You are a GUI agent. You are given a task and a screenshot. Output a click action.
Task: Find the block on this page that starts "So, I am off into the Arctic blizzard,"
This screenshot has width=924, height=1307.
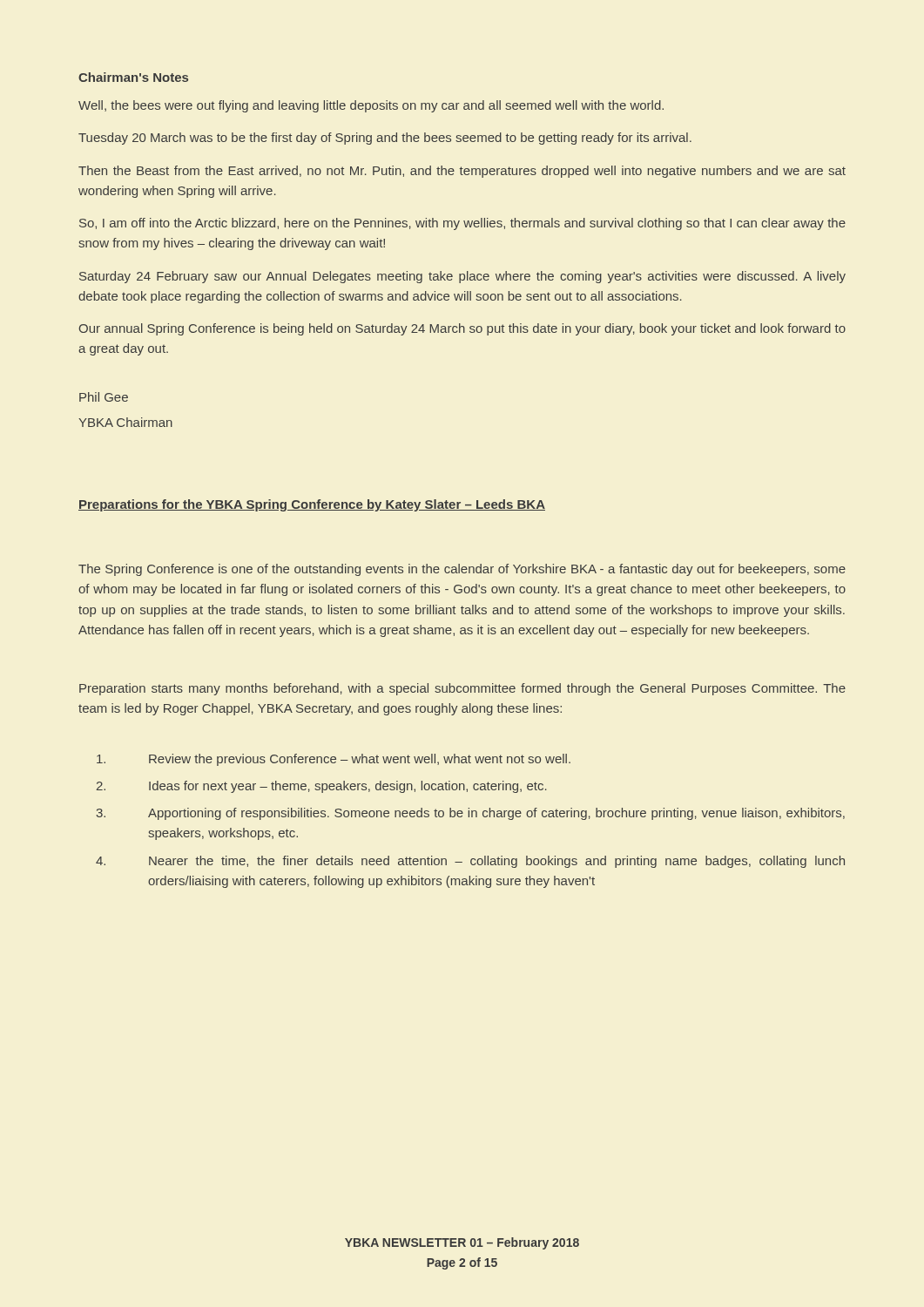[x=462, y=233]
